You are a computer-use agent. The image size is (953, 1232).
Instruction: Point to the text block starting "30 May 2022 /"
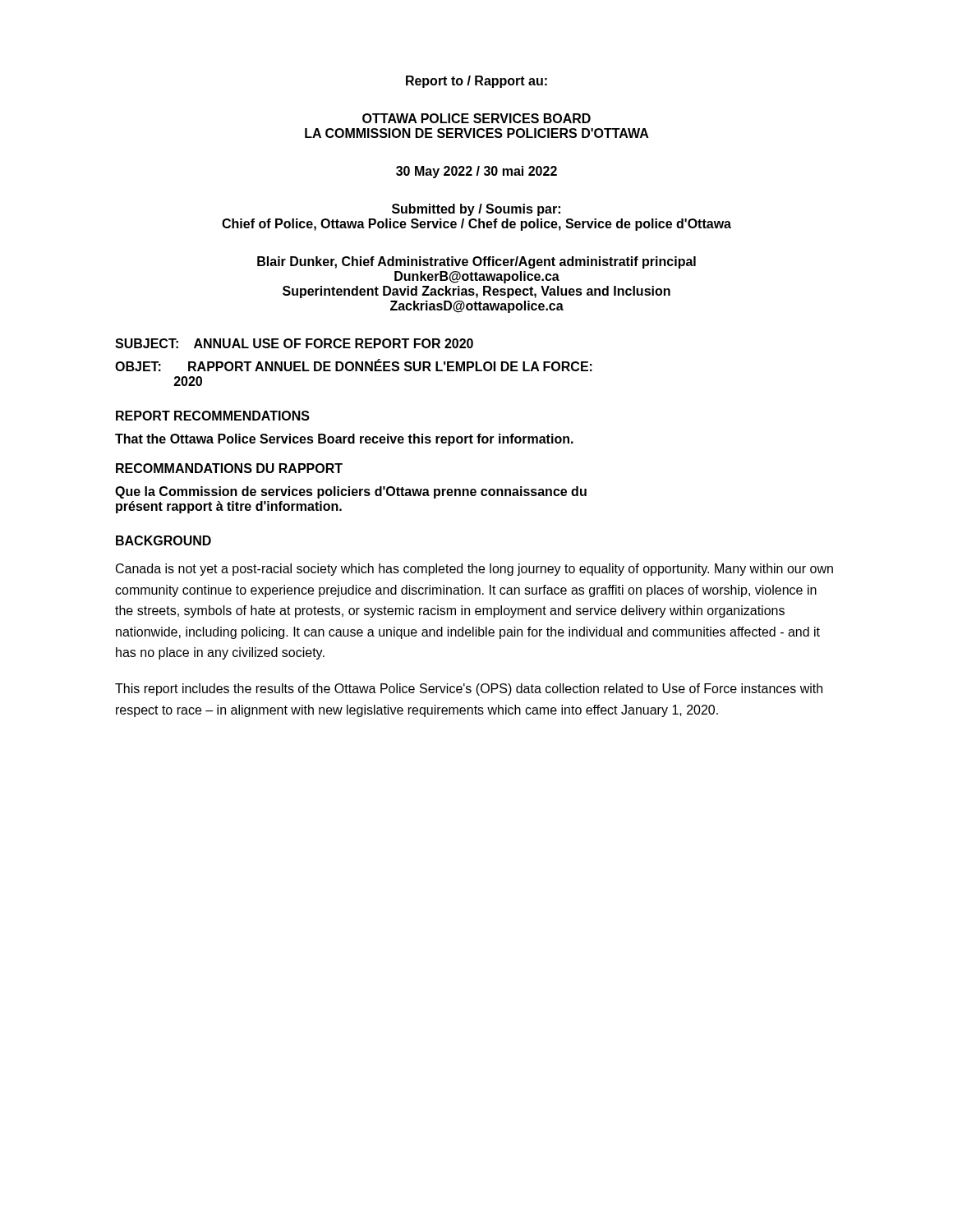click(476, 171)
